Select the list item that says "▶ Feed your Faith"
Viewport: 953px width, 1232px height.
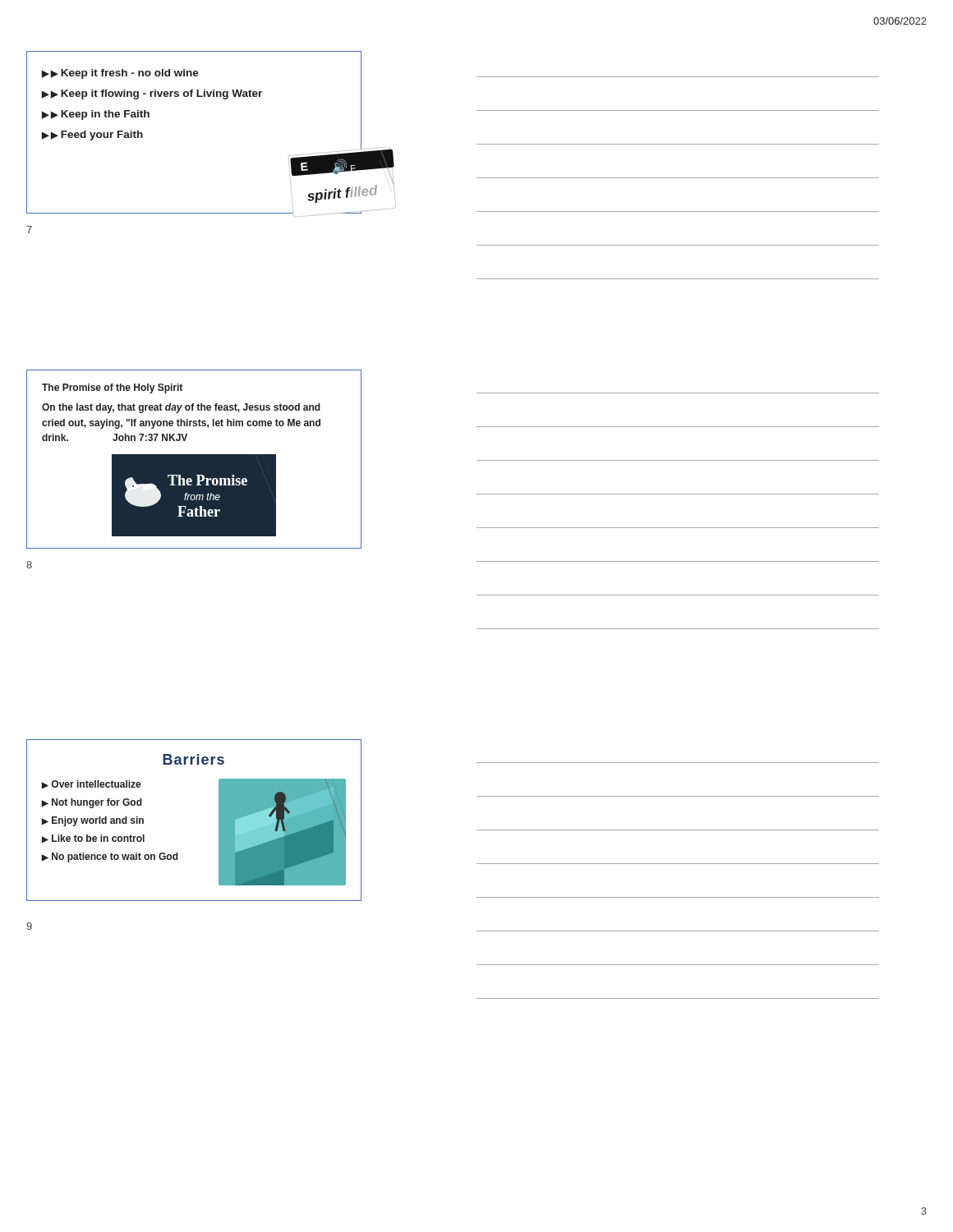point(97,134)
